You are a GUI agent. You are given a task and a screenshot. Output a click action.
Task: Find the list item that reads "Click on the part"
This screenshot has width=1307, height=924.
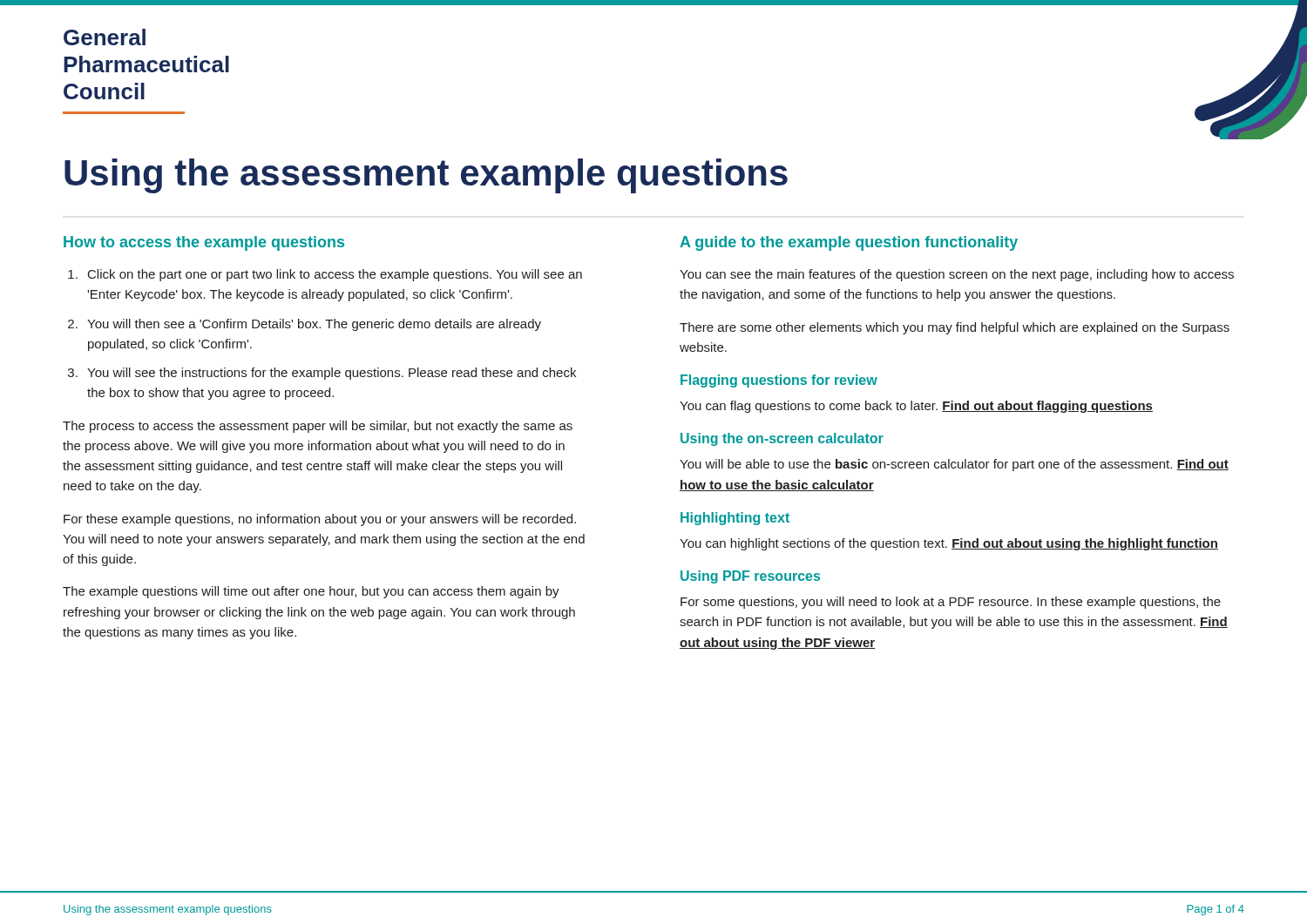pyautogui.click(x=335, y=284)
